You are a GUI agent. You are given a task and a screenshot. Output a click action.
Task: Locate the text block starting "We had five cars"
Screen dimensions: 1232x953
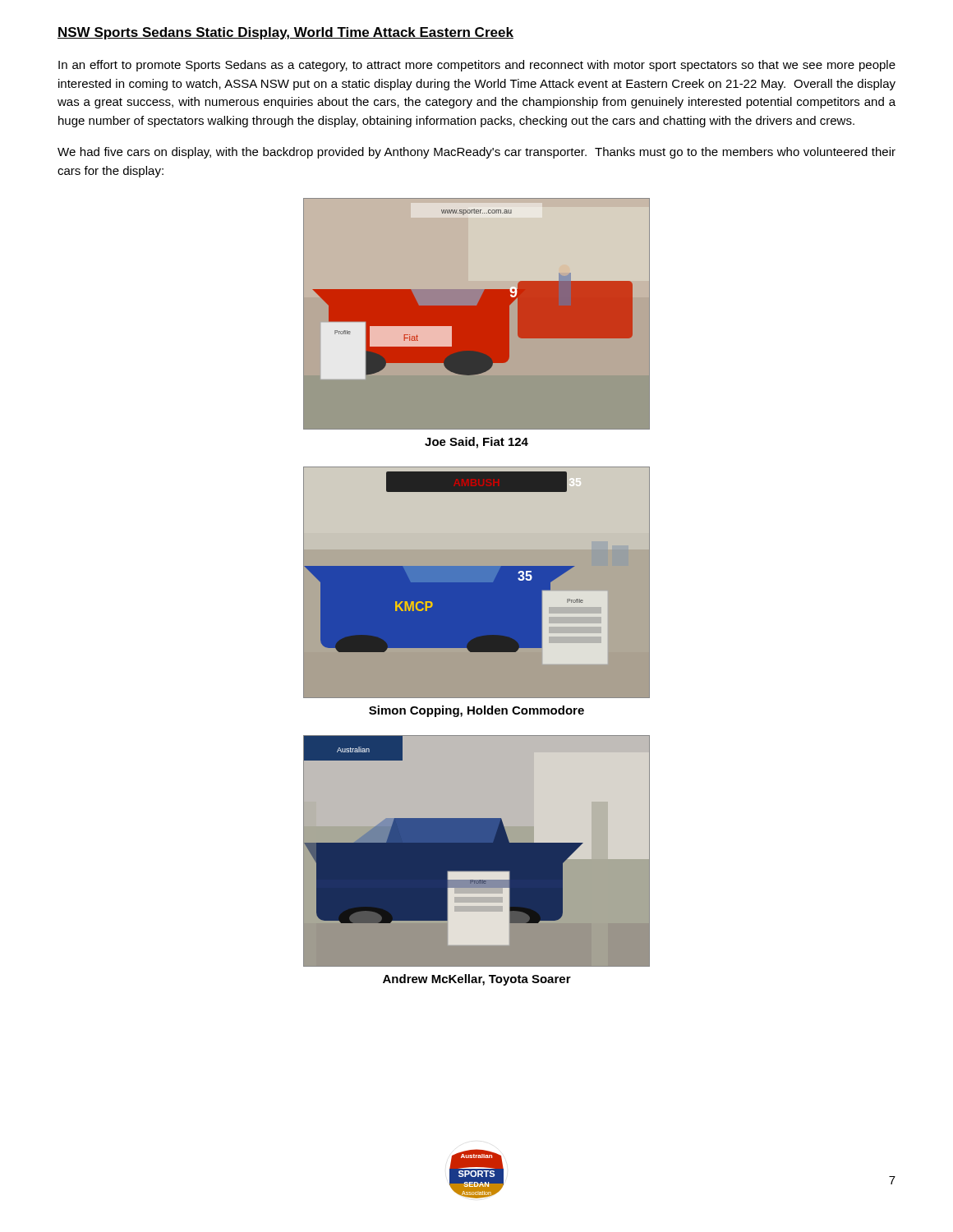pyautogui.click(x=476, y=161)
